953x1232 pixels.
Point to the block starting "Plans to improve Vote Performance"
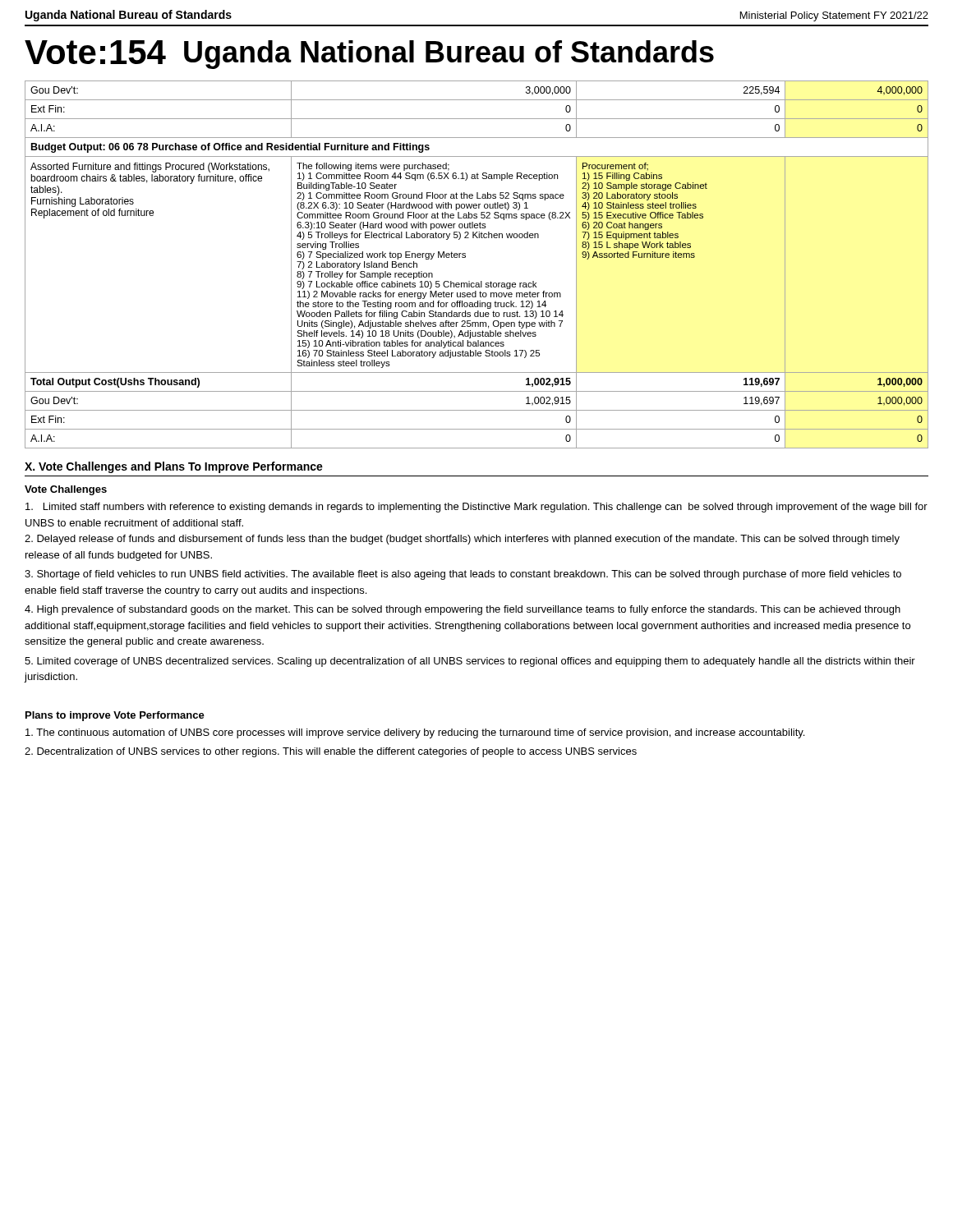(x=115, y=715)
